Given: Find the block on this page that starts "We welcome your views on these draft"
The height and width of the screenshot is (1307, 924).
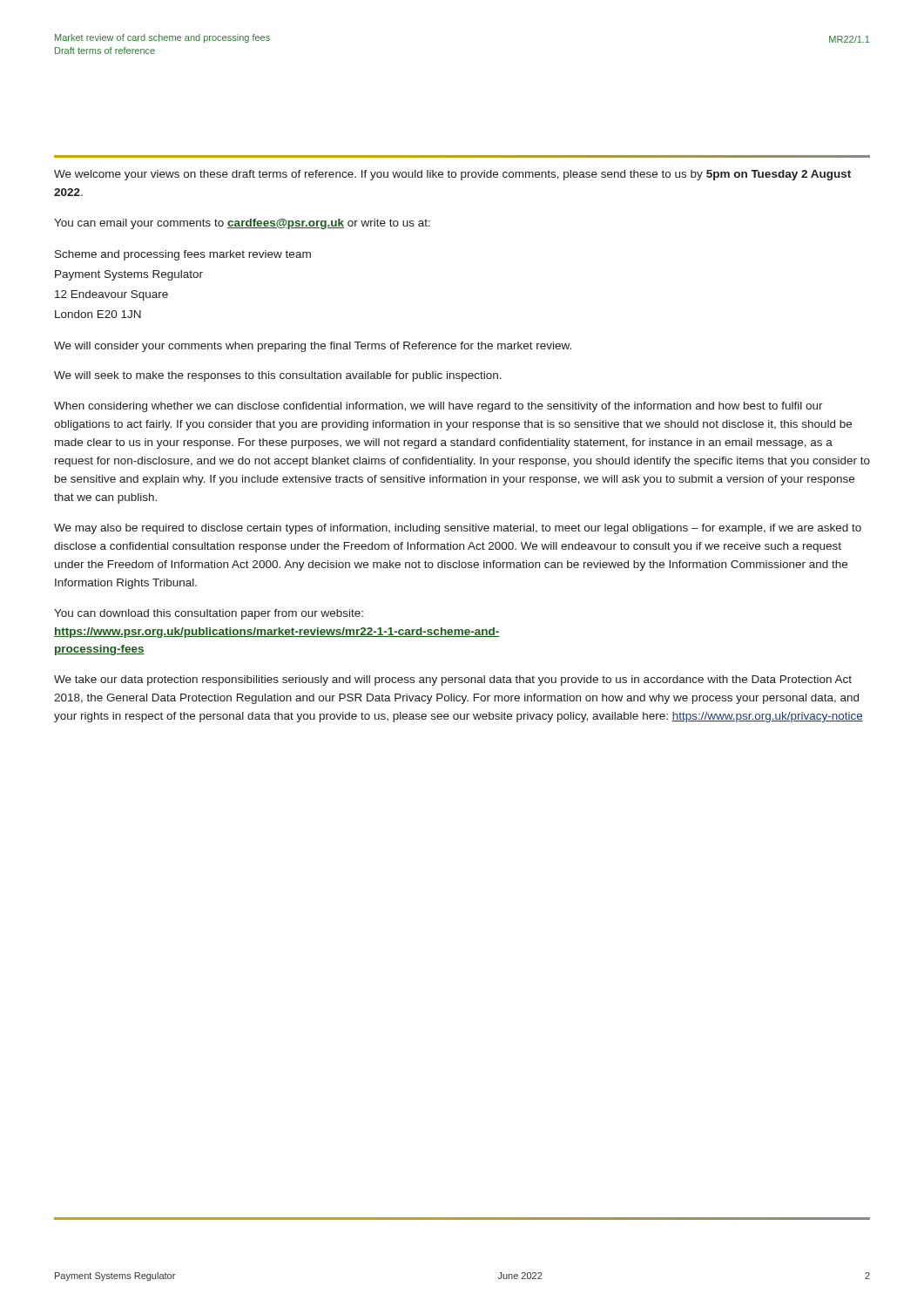Looking at the screenshot, I should (x=452, y=183).
